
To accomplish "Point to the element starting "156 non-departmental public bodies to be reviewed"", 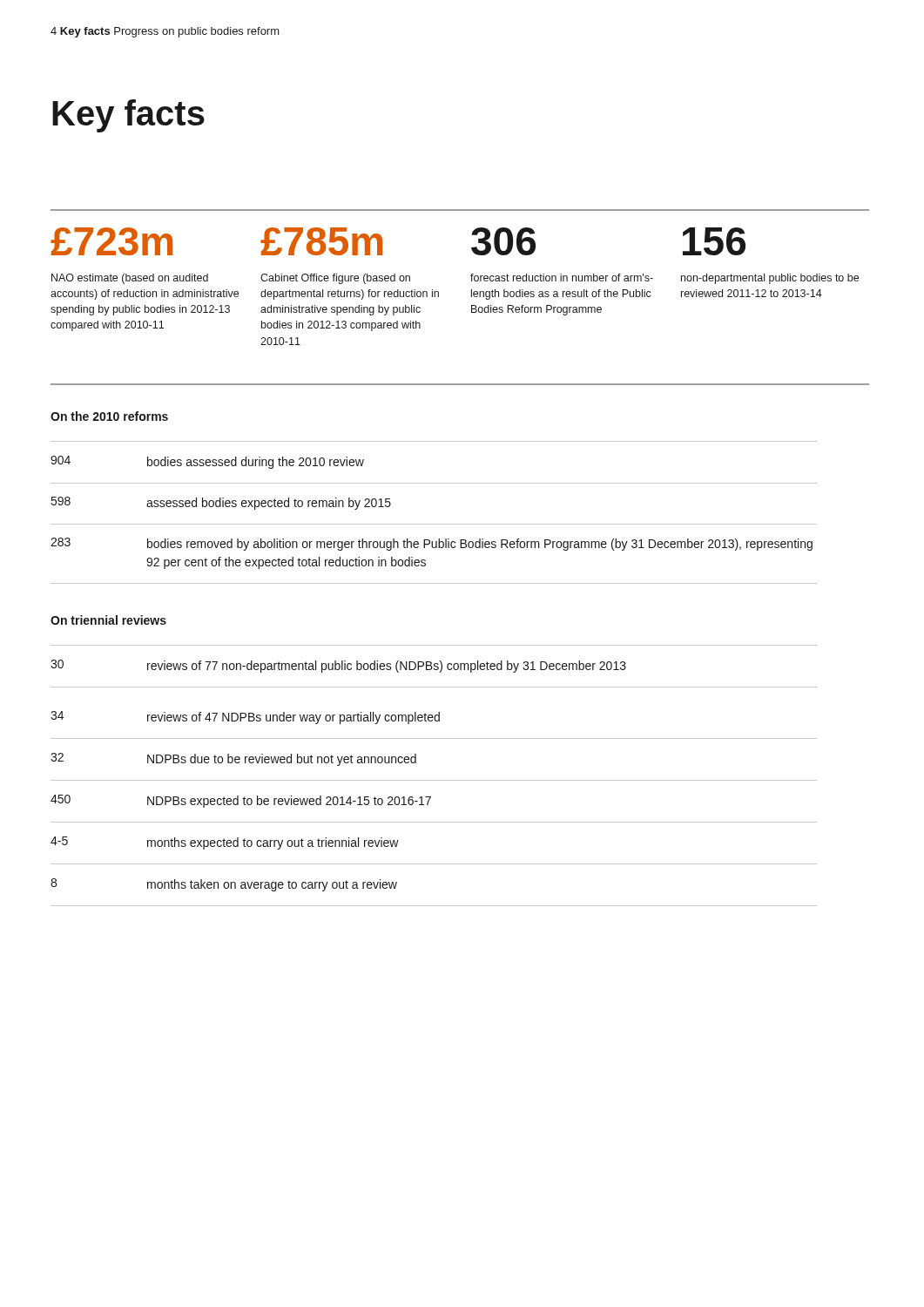I will pos(714,241).
